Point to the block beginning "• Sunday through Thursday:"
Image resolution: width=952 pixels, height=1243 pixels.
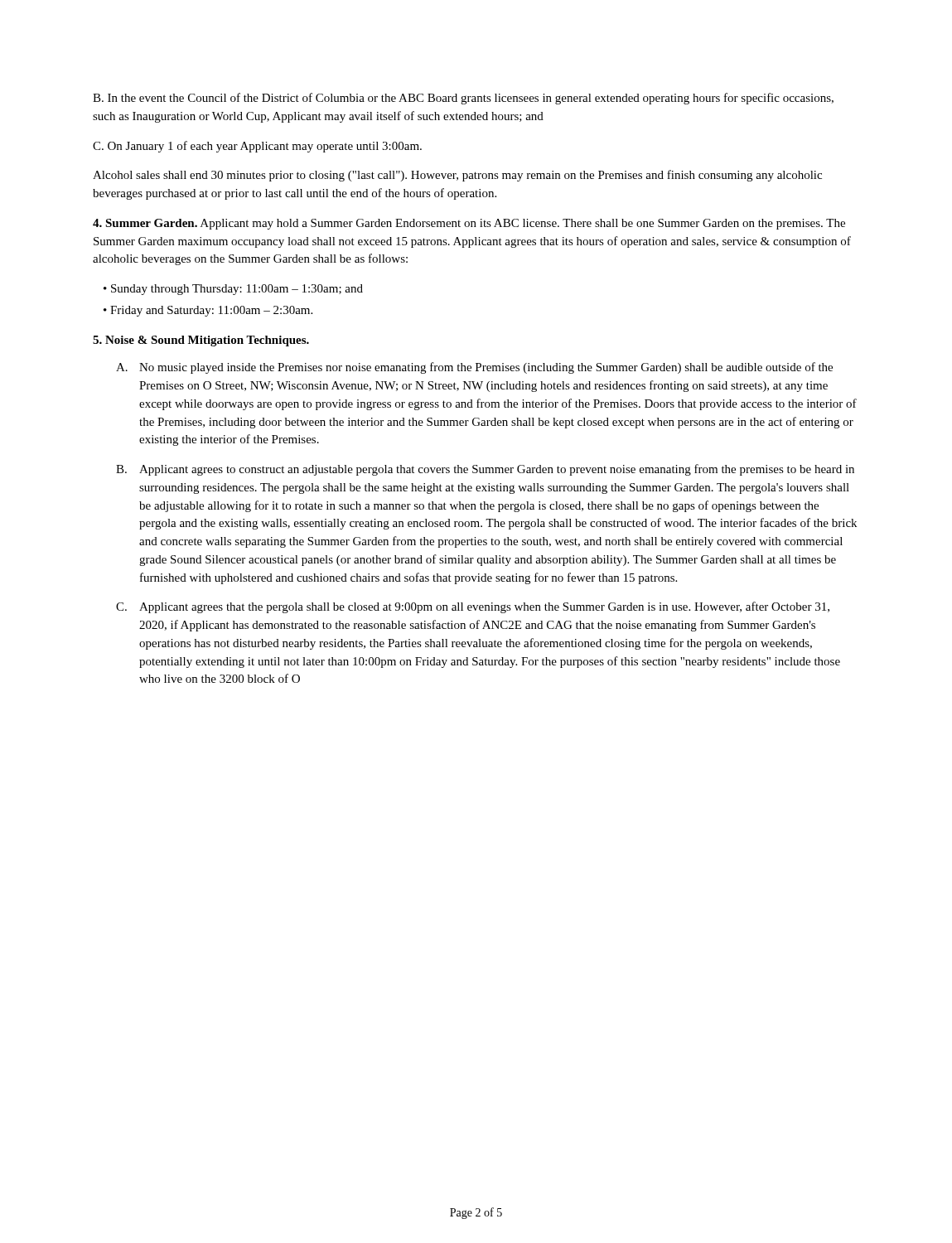click(233, 288)
